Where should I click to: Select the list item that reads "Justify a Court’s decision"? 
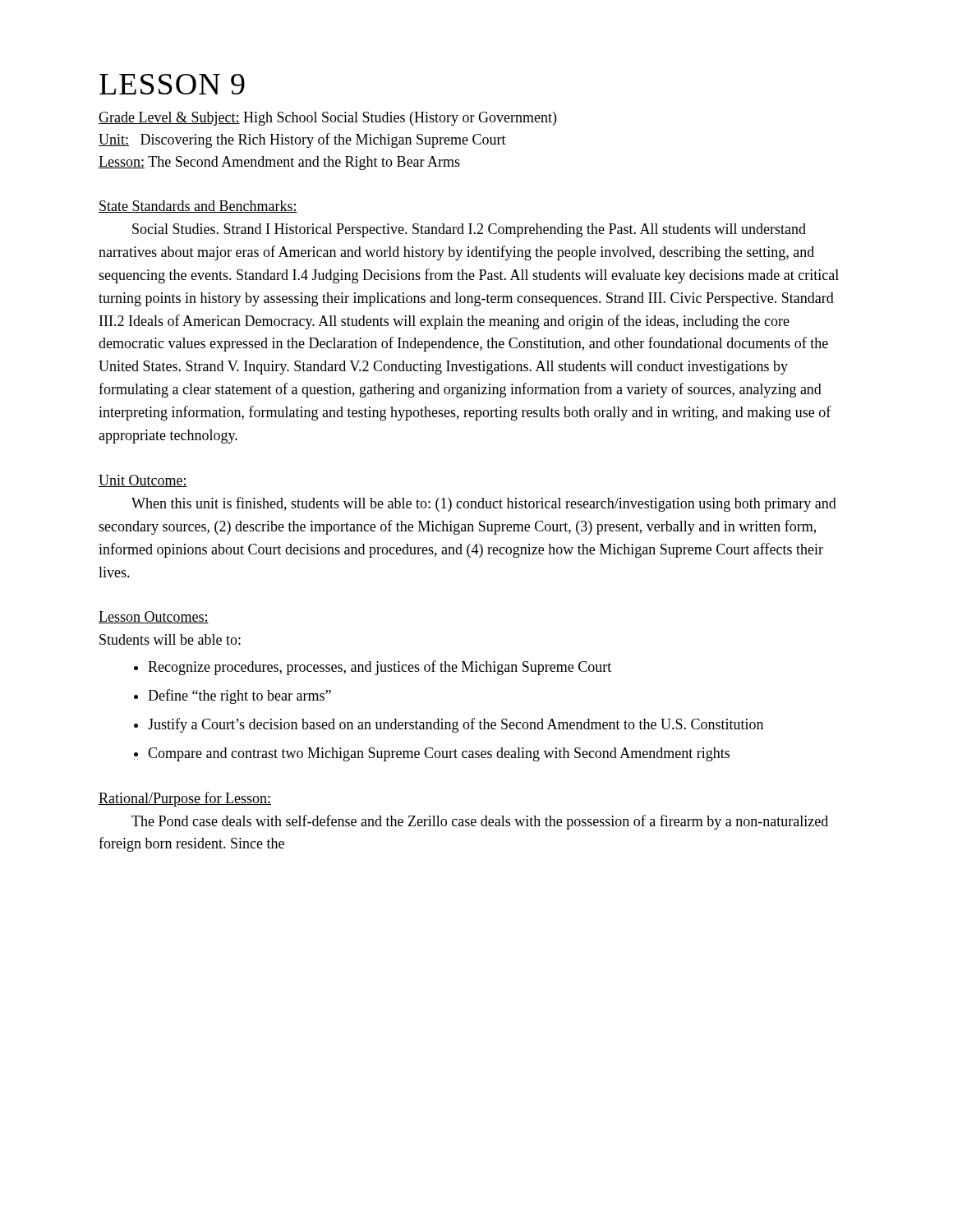456,724
